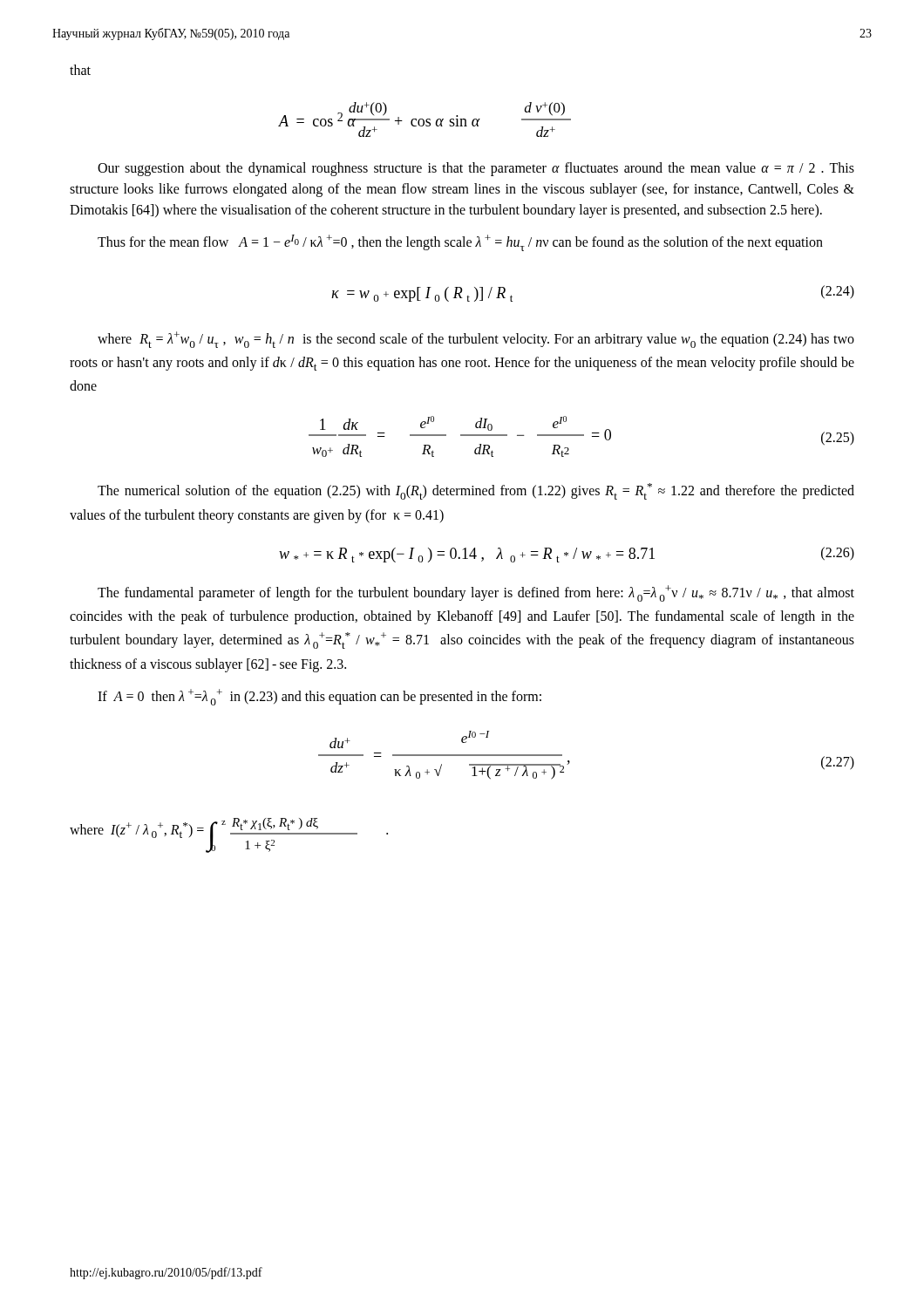Viewport: 924px width, 1308px height.
Task: Select the block starting "Our suggestion about the dynamical roughness structure is"
Action: (462, 189)
